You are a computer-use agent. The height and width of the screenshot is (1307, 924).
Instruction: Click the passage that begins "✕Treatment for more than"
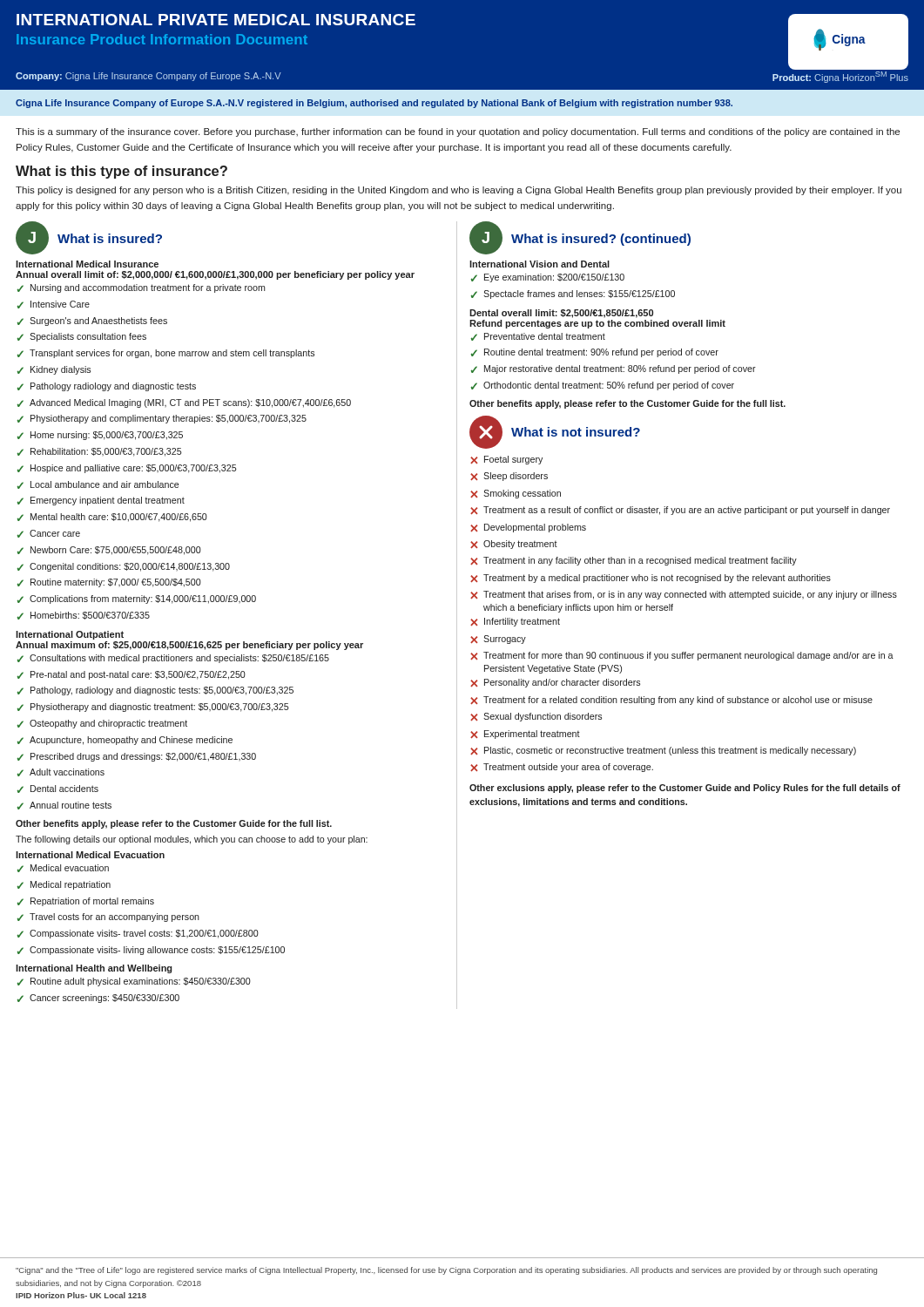681,661
